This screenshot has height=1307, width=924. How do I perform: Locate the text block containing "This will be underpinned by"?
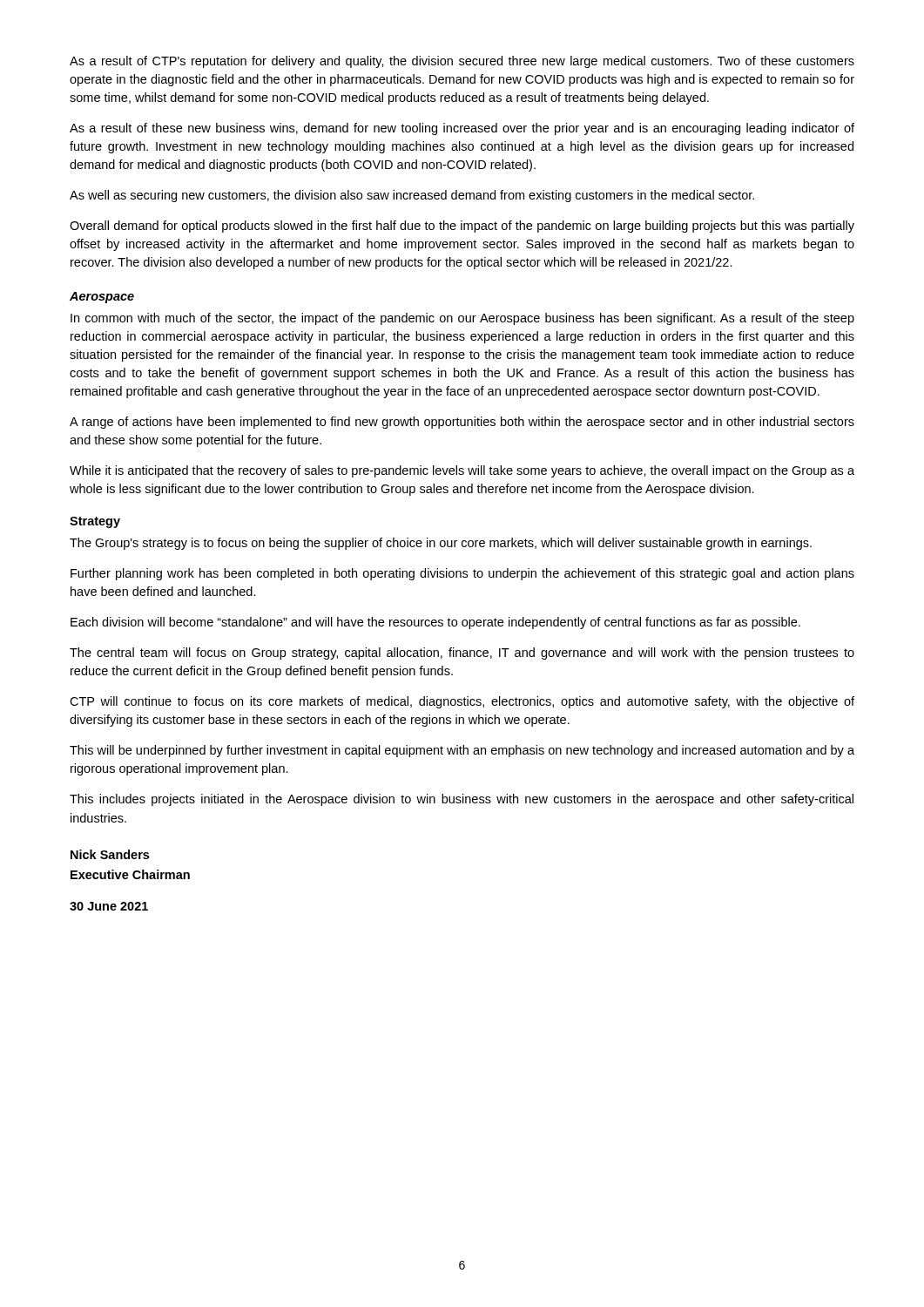click(462, 760)
